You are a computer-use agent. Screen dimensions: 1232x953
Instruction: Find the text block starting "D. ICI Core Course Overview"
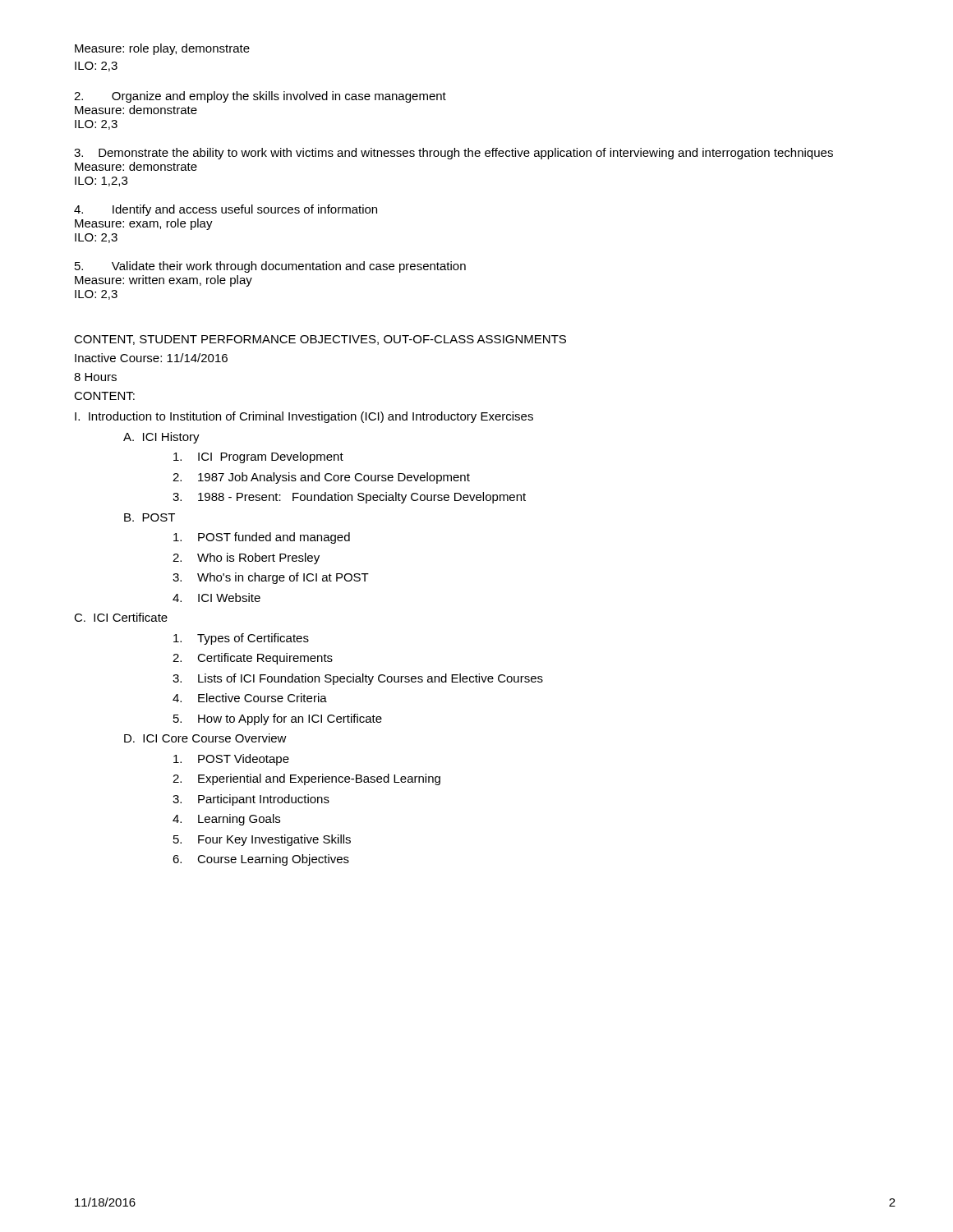(205, 738)
